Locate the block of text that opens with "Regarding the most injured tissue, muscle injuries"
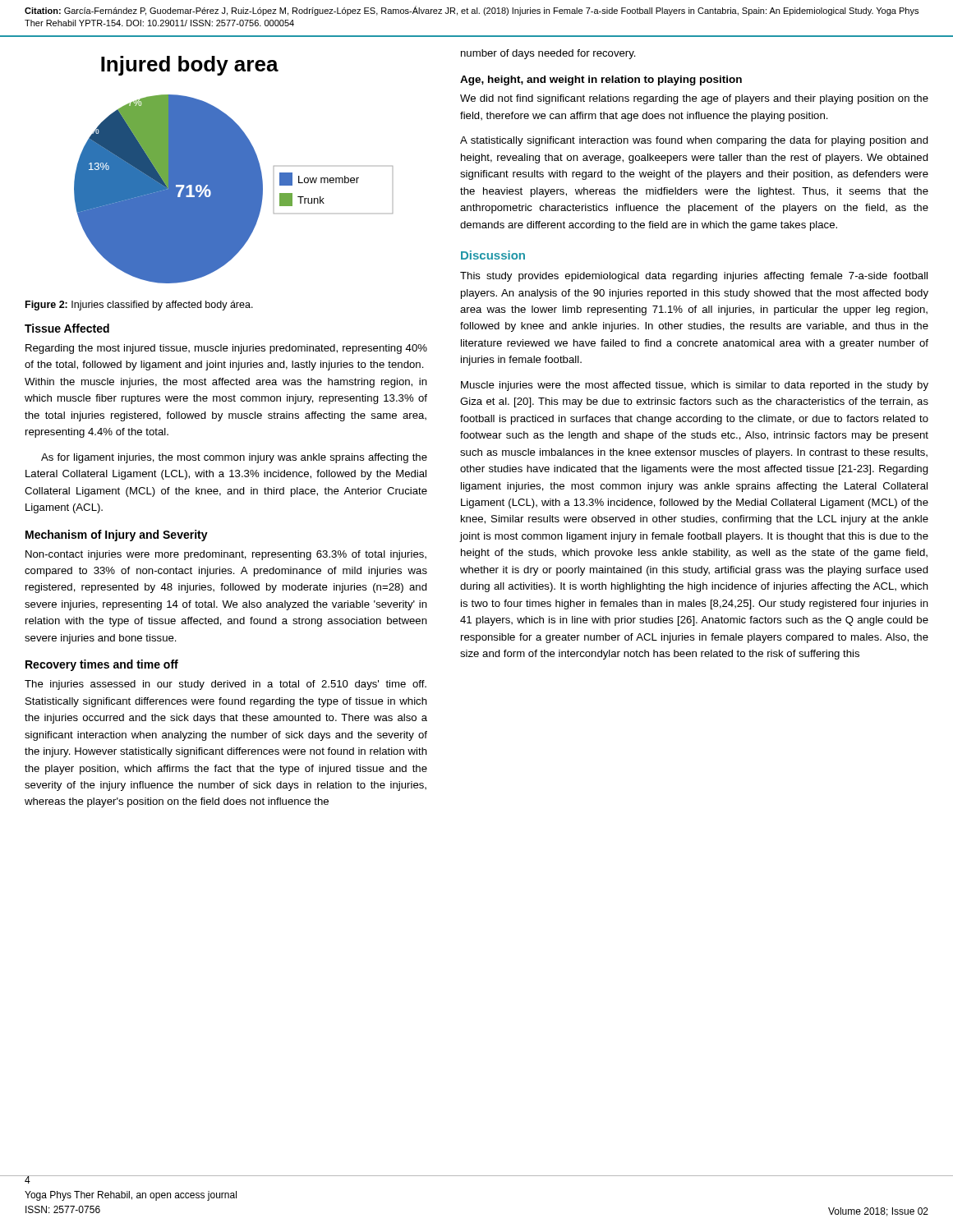This screenshot has height=1232, width=953. [x=226, y=390]
